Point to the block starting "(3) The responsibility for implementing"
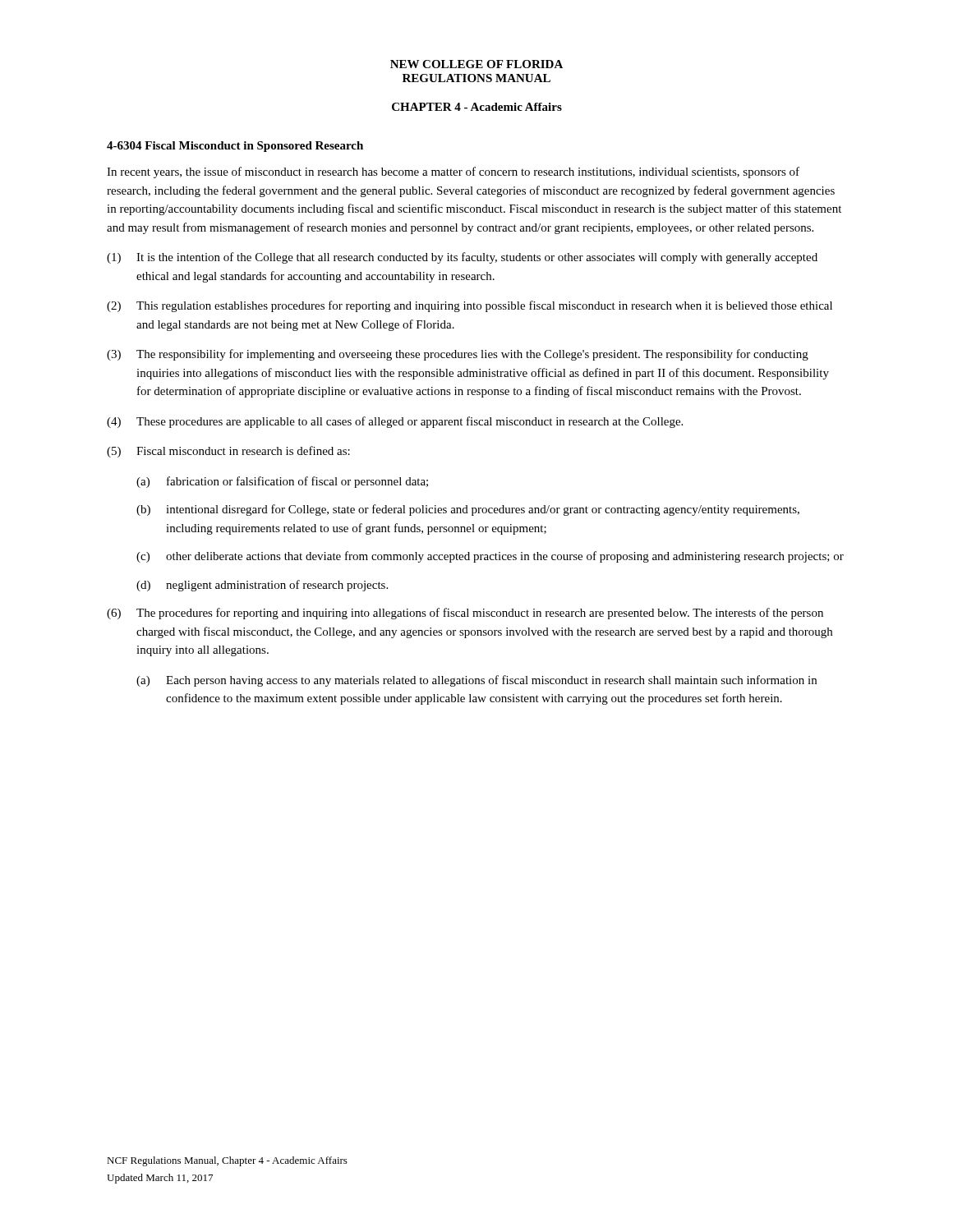This screenshot has width=953, height=1232. 476,373
